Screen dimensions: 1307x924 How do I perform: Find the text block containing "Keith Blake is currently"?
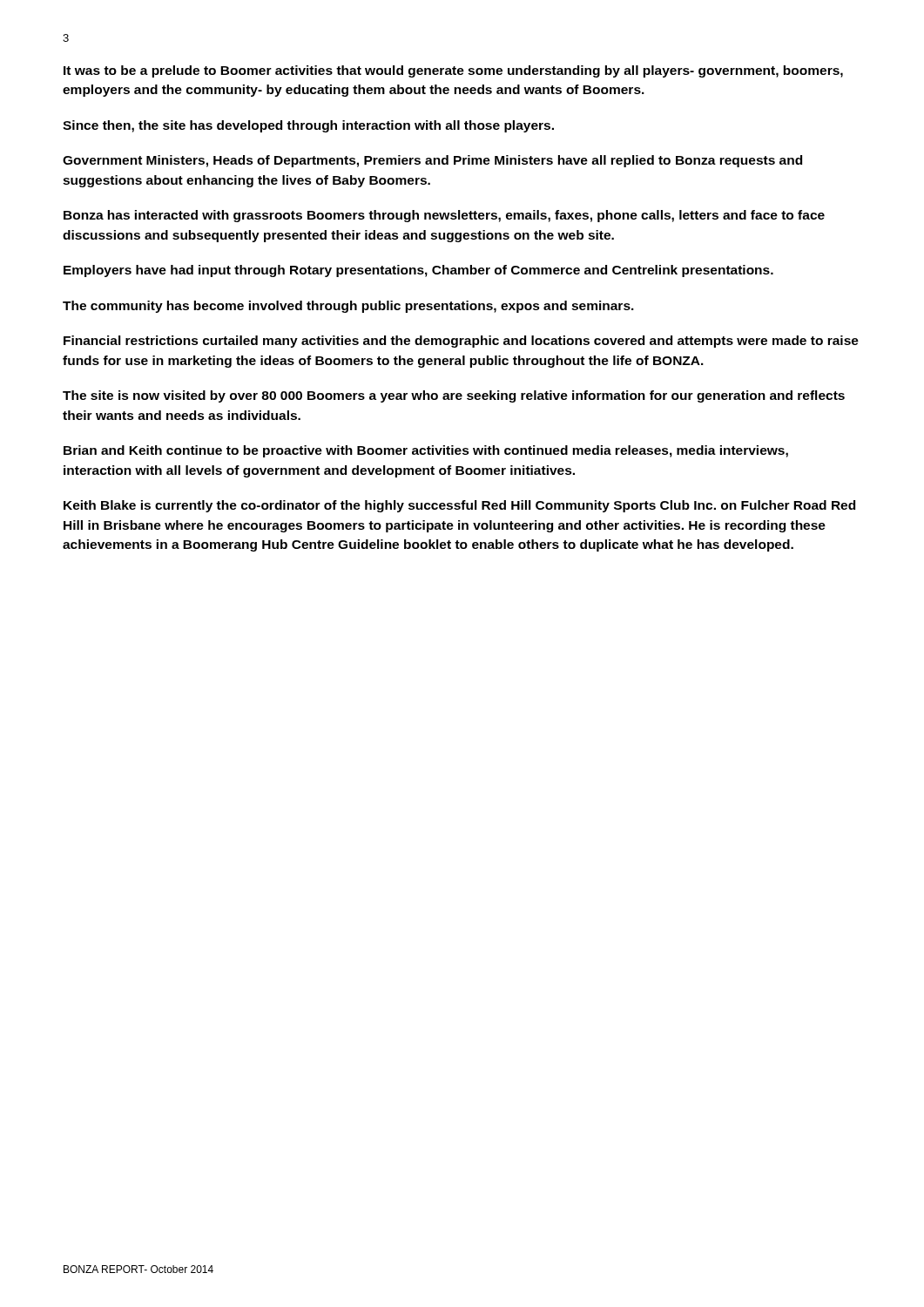click(460, 525)
